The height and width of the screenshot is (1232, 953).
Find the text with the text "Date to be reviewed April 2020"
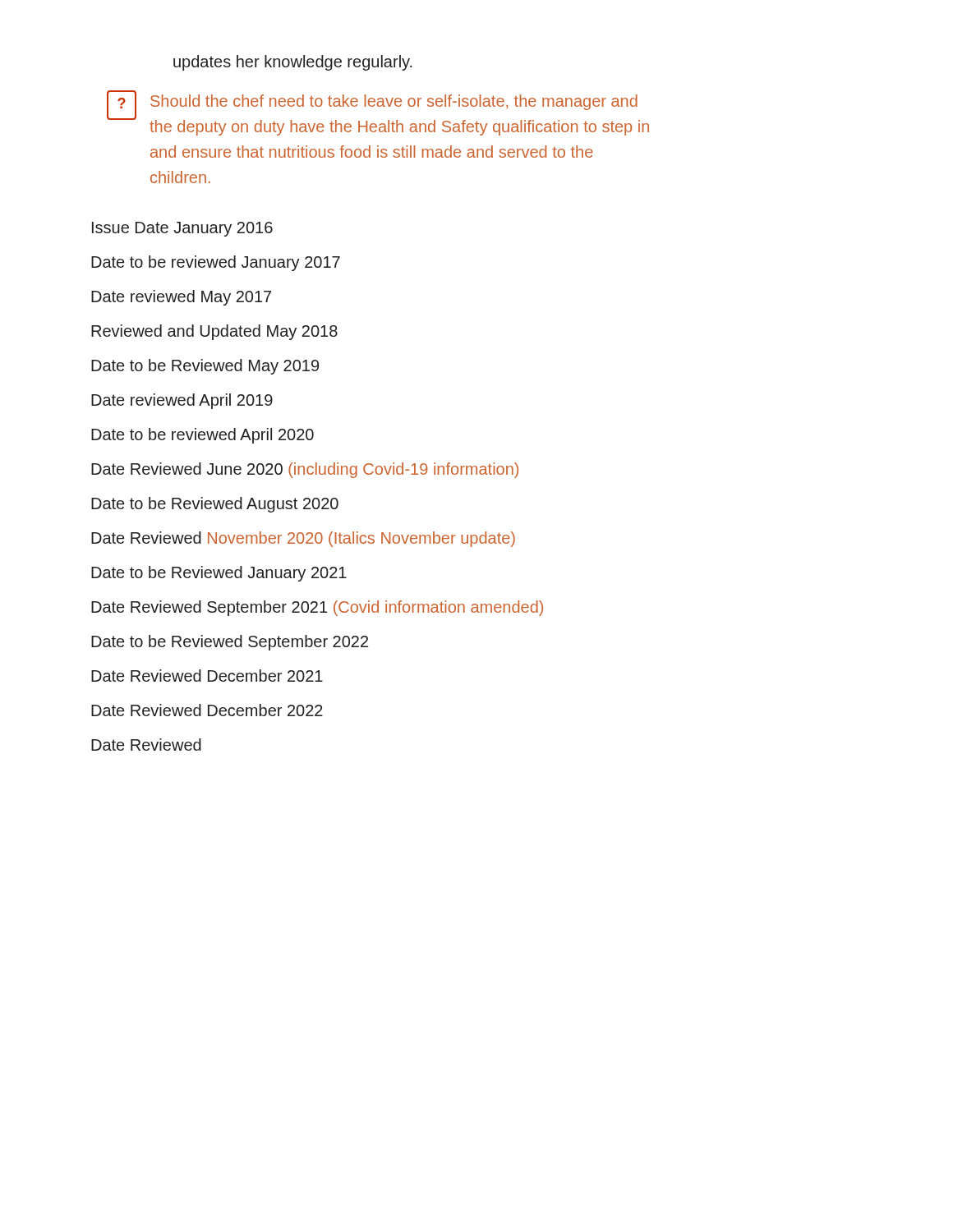(202, 434)
